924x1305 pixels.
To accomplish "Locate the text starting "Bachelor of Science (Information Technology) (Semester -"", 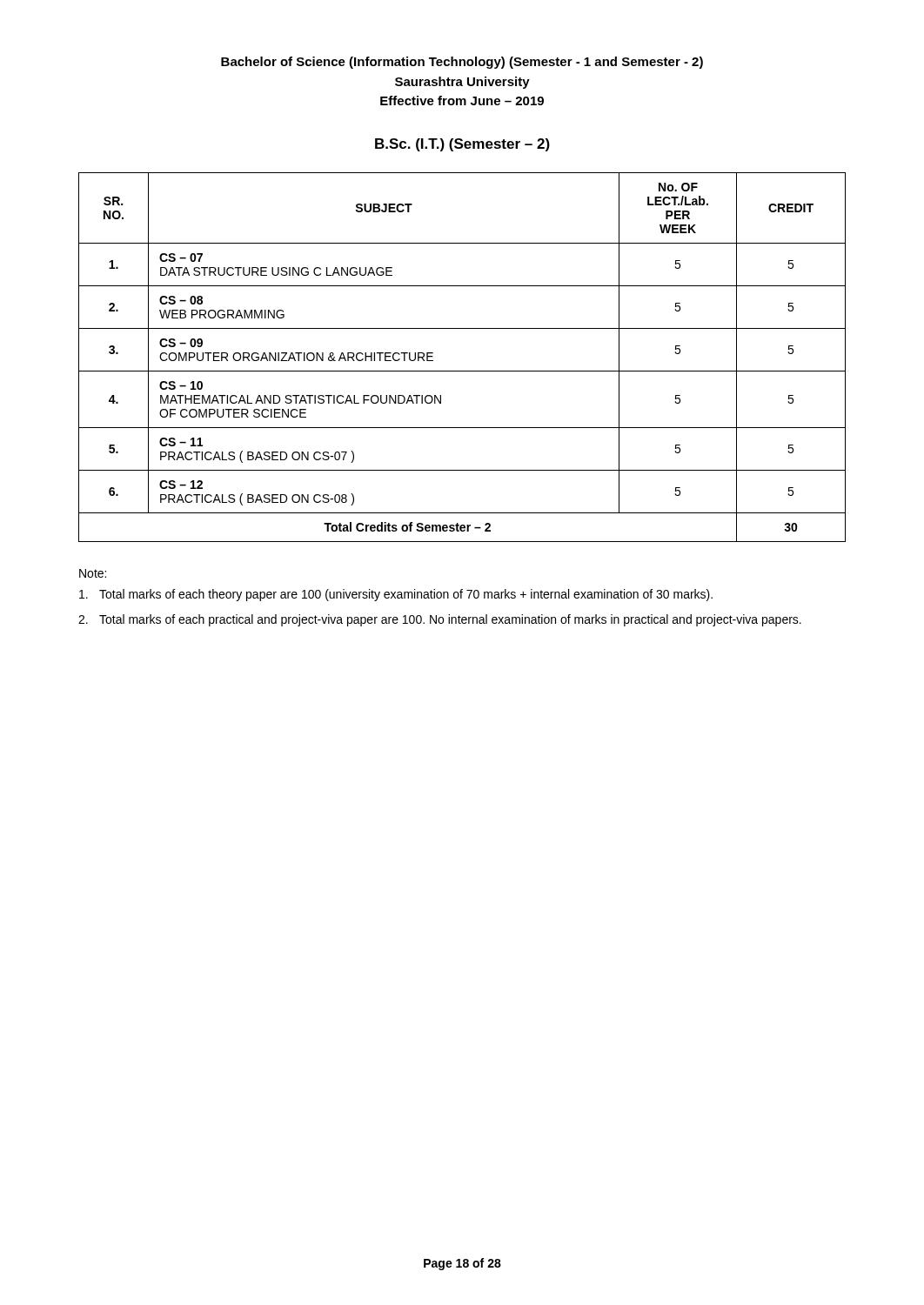I will [x=462, y=82].
